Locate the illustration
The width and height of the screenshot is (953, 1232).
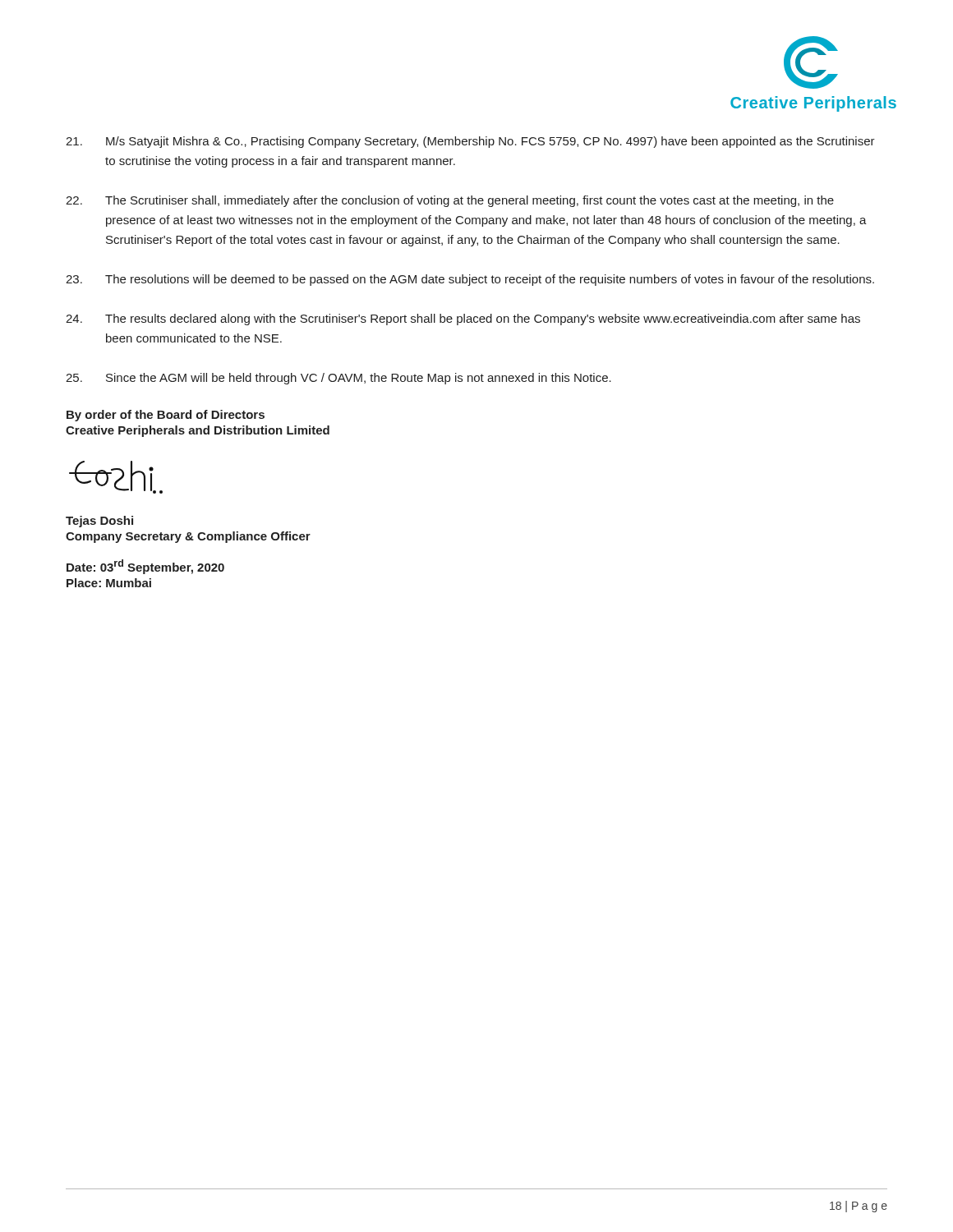click(x=476, y=475)
